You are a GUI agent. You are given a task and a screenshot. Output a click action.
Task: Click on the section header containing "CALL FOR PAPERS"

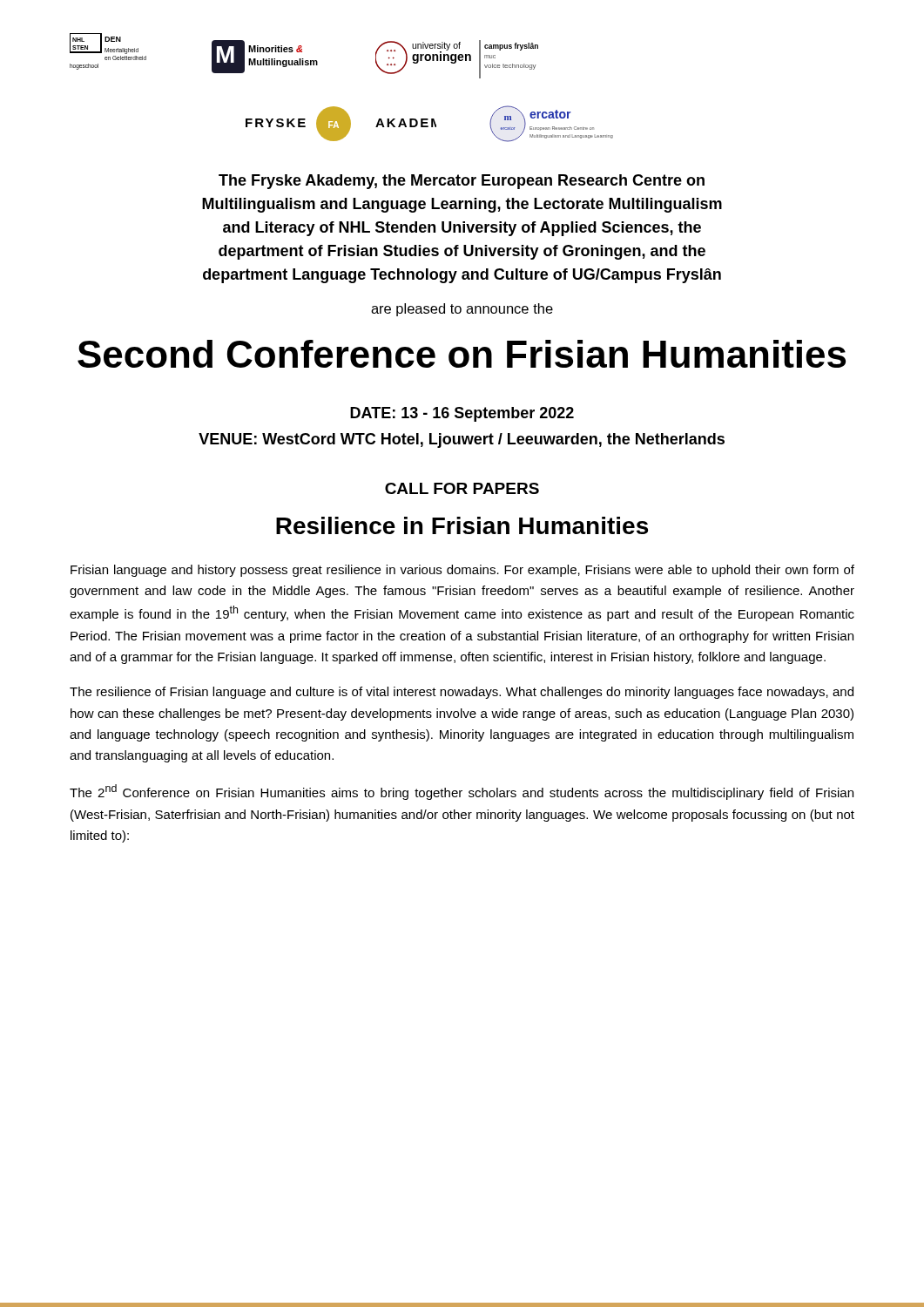[462, 488]
